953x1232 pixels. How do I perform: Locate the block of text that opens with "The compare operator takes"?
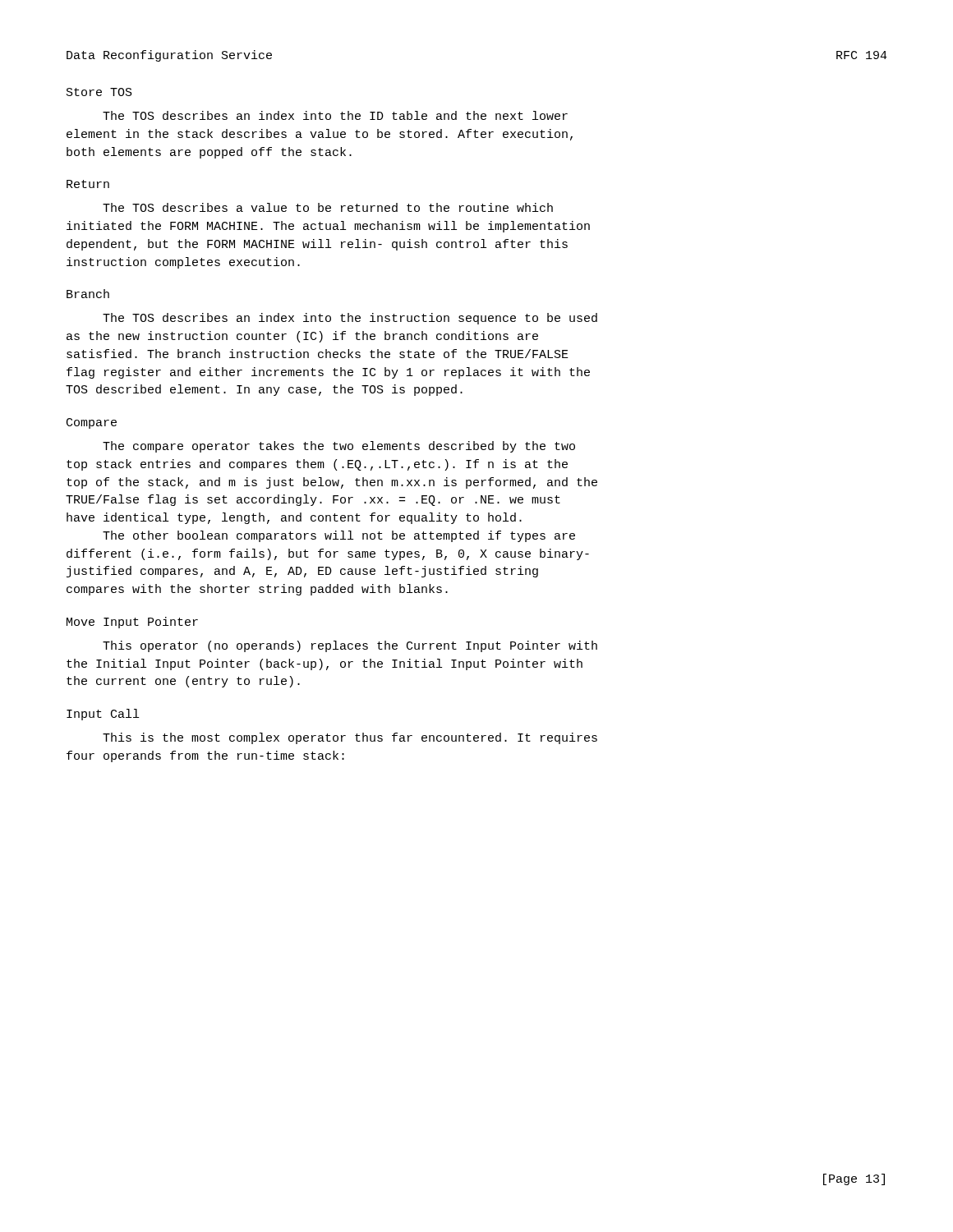pyautogui.click(x=476, y=519)
